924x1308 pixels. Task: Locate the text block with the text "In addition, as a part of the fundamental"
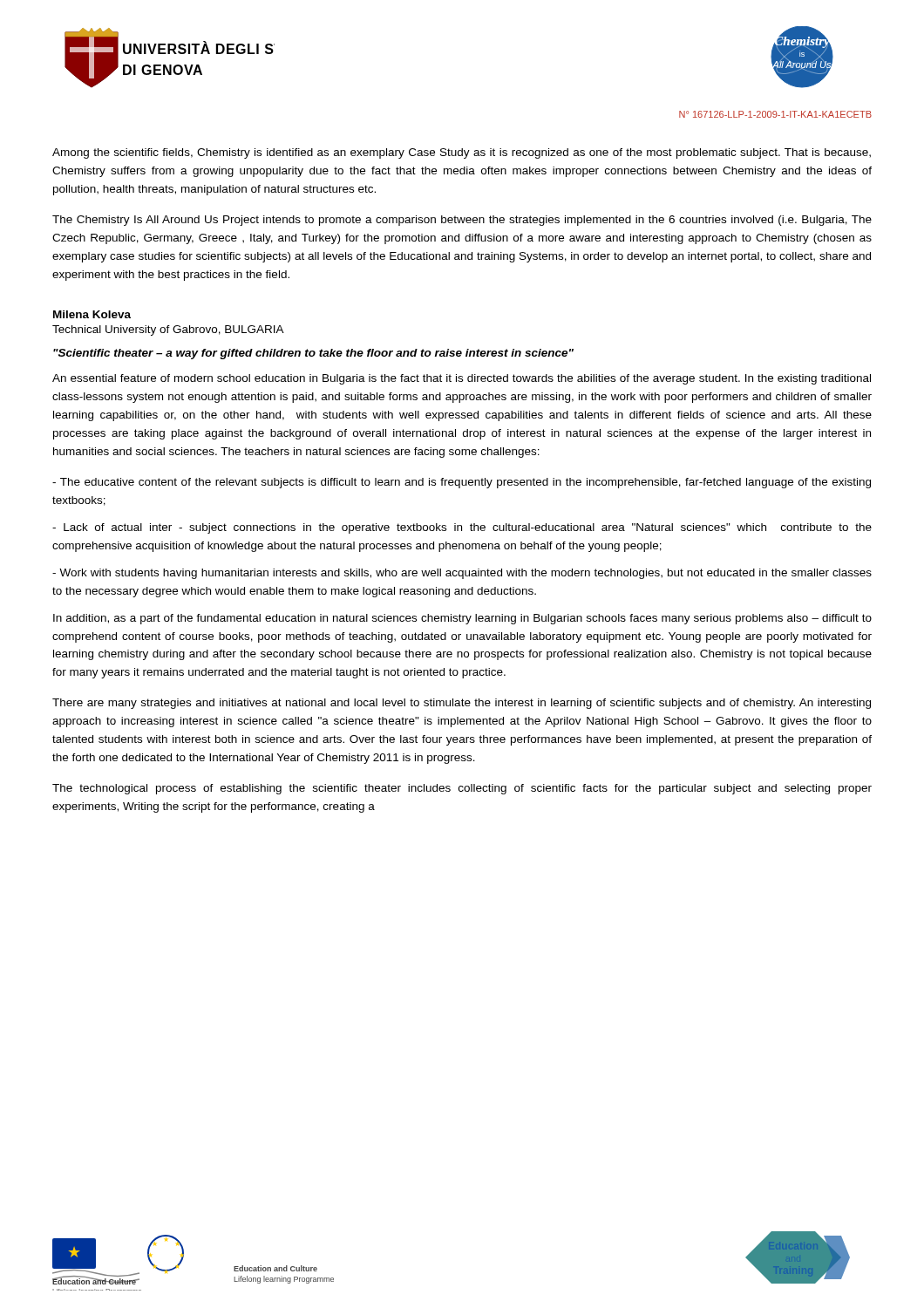click(x=462, y=645)
